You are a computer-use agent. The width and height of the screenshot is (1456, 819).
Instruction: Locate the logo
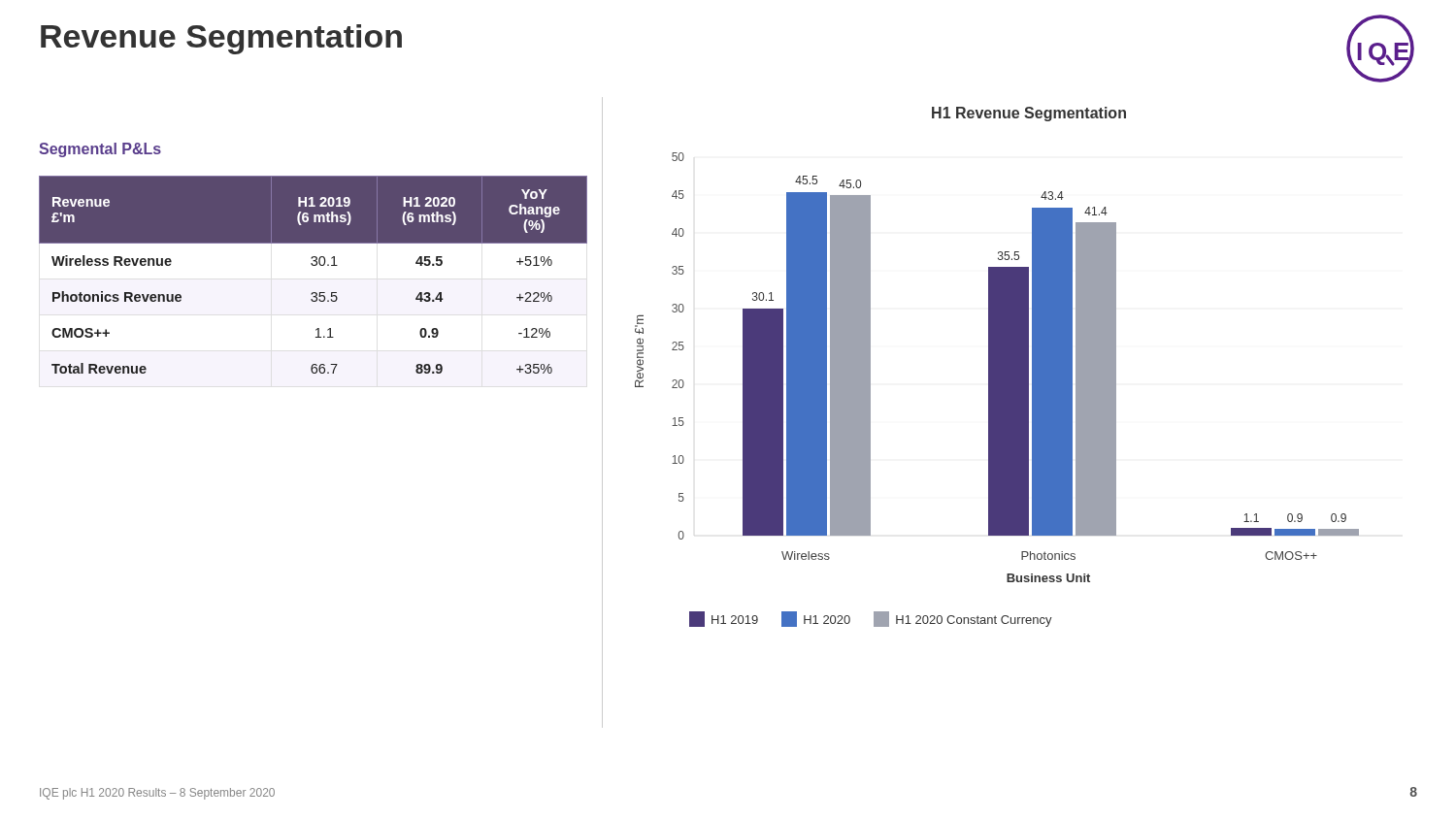1381,48
